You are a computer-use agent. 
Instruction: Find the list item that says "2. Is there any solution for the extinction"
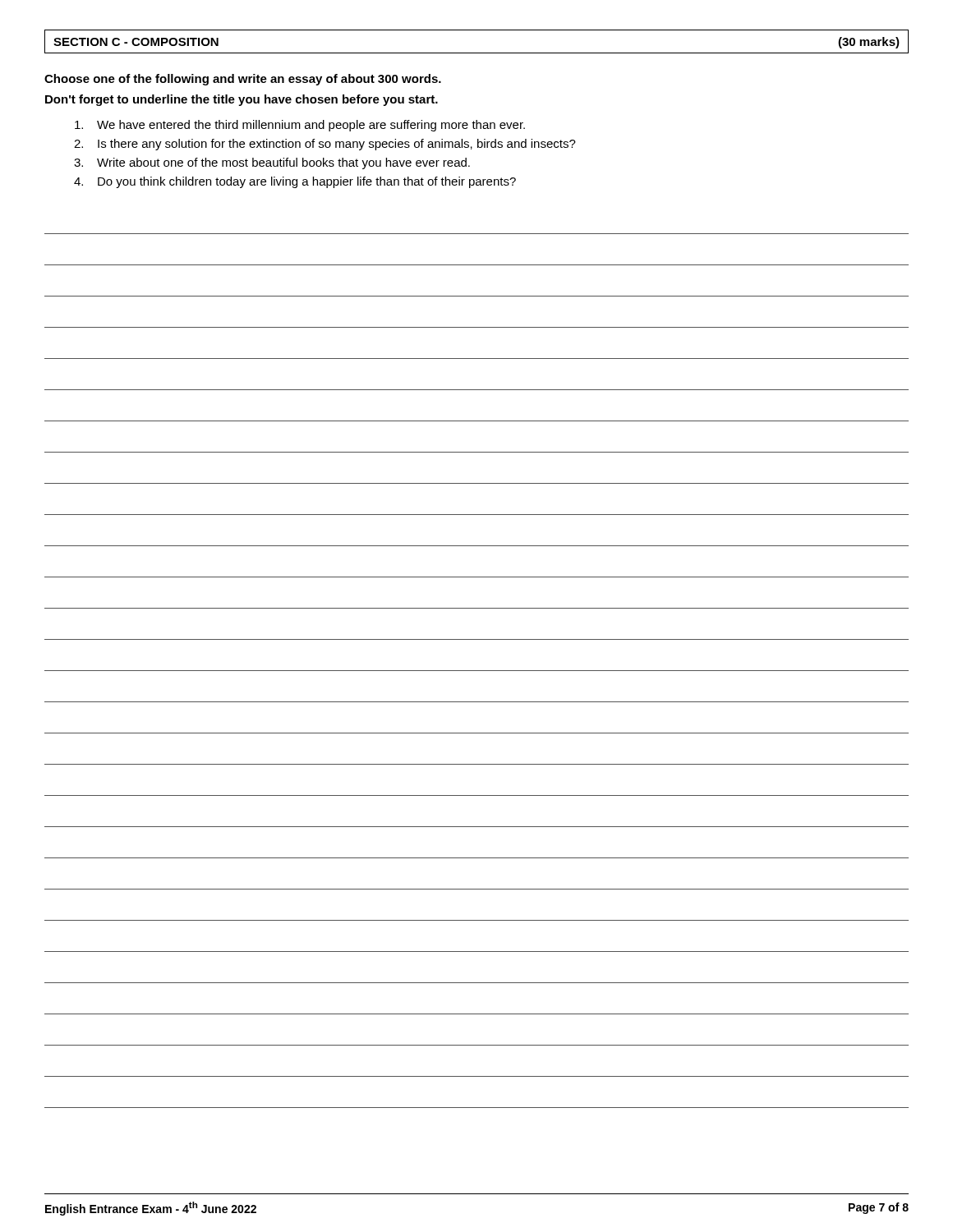coord(325,143)
